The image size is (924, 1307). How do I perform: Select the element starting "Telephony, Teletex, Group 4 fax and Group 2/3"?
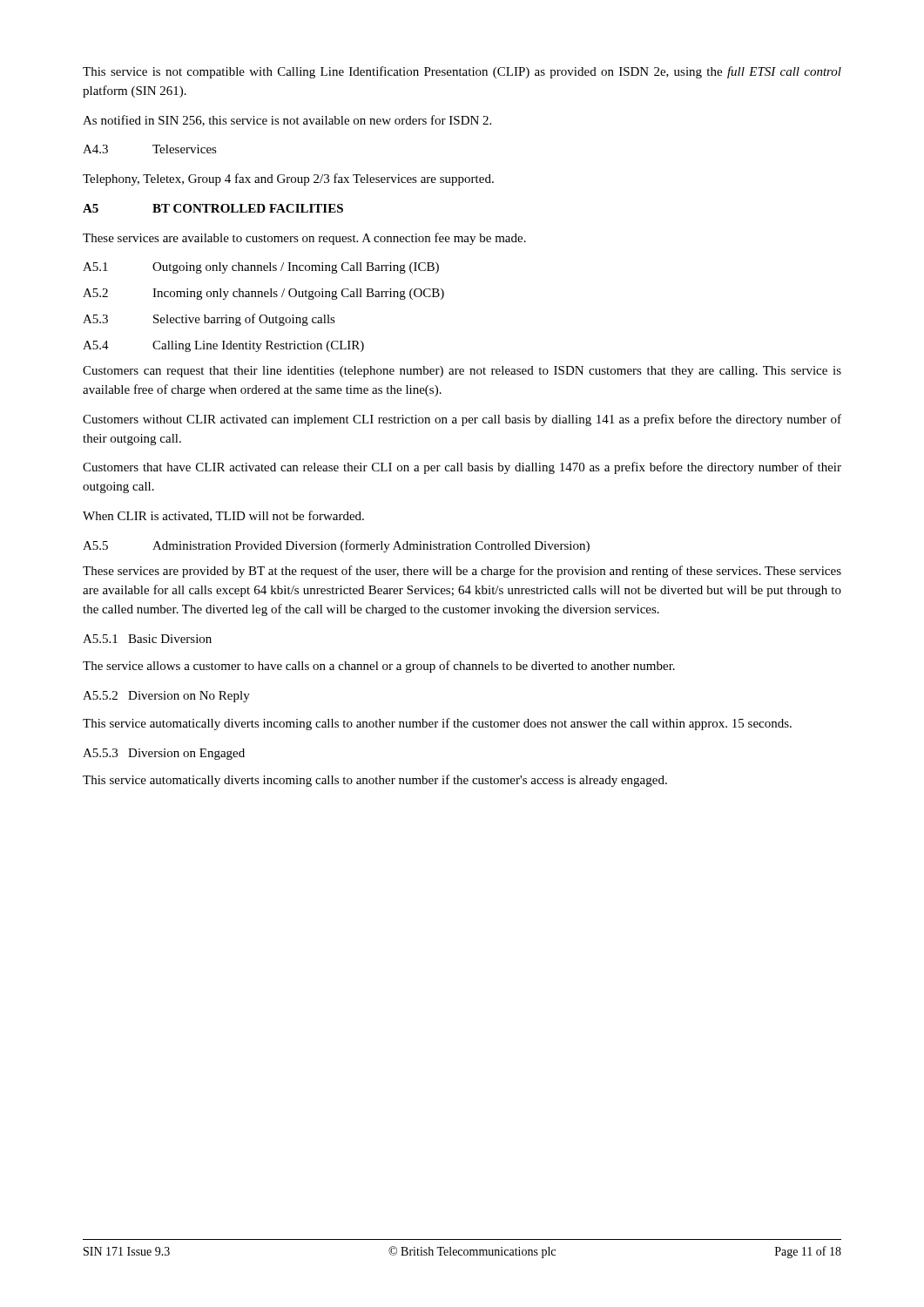(x=462, y=179)
